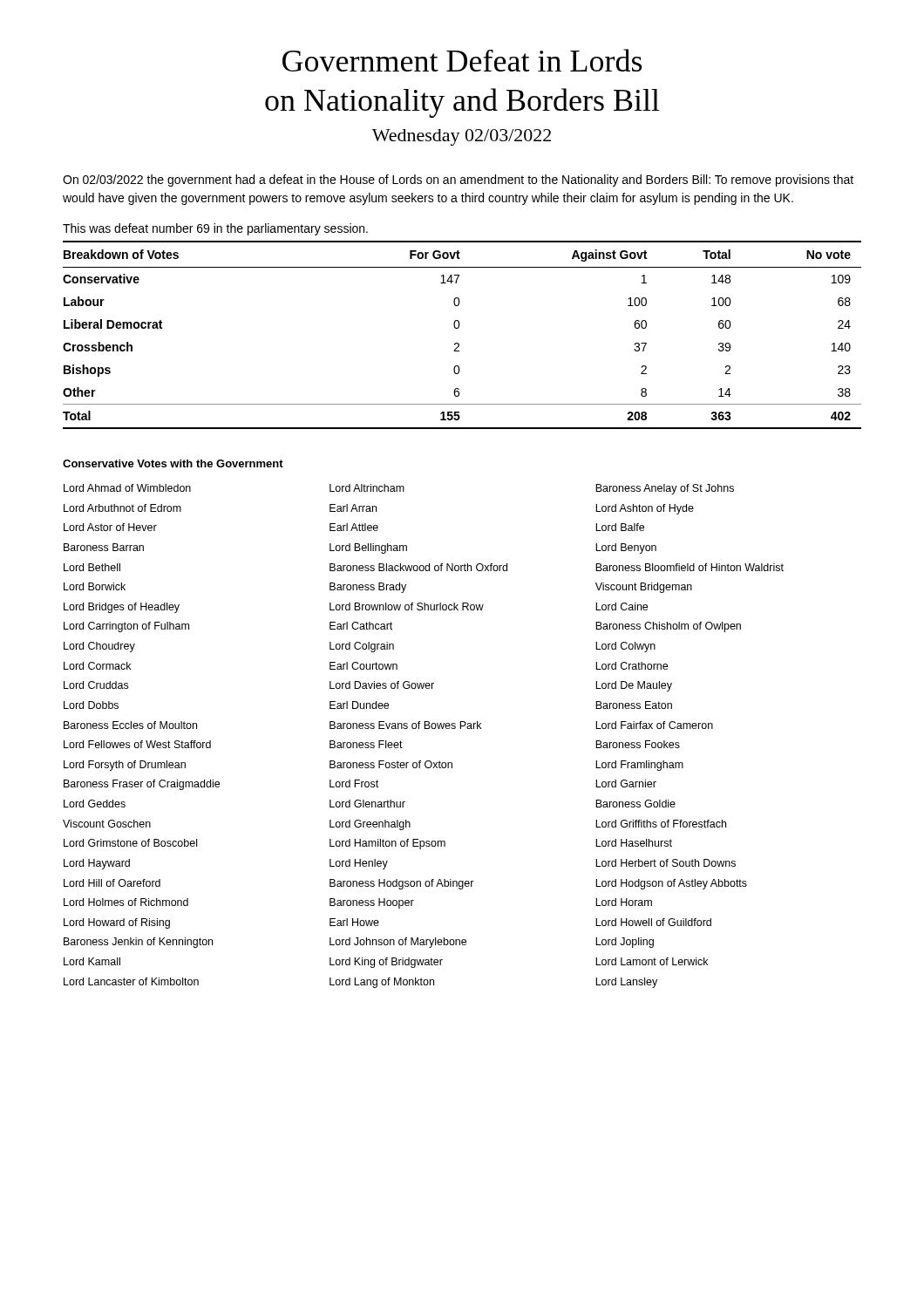Locate the table with the text "For Govt"
Image resolution: width=924 pixels, height=1308 pixels.
point(462,335)
